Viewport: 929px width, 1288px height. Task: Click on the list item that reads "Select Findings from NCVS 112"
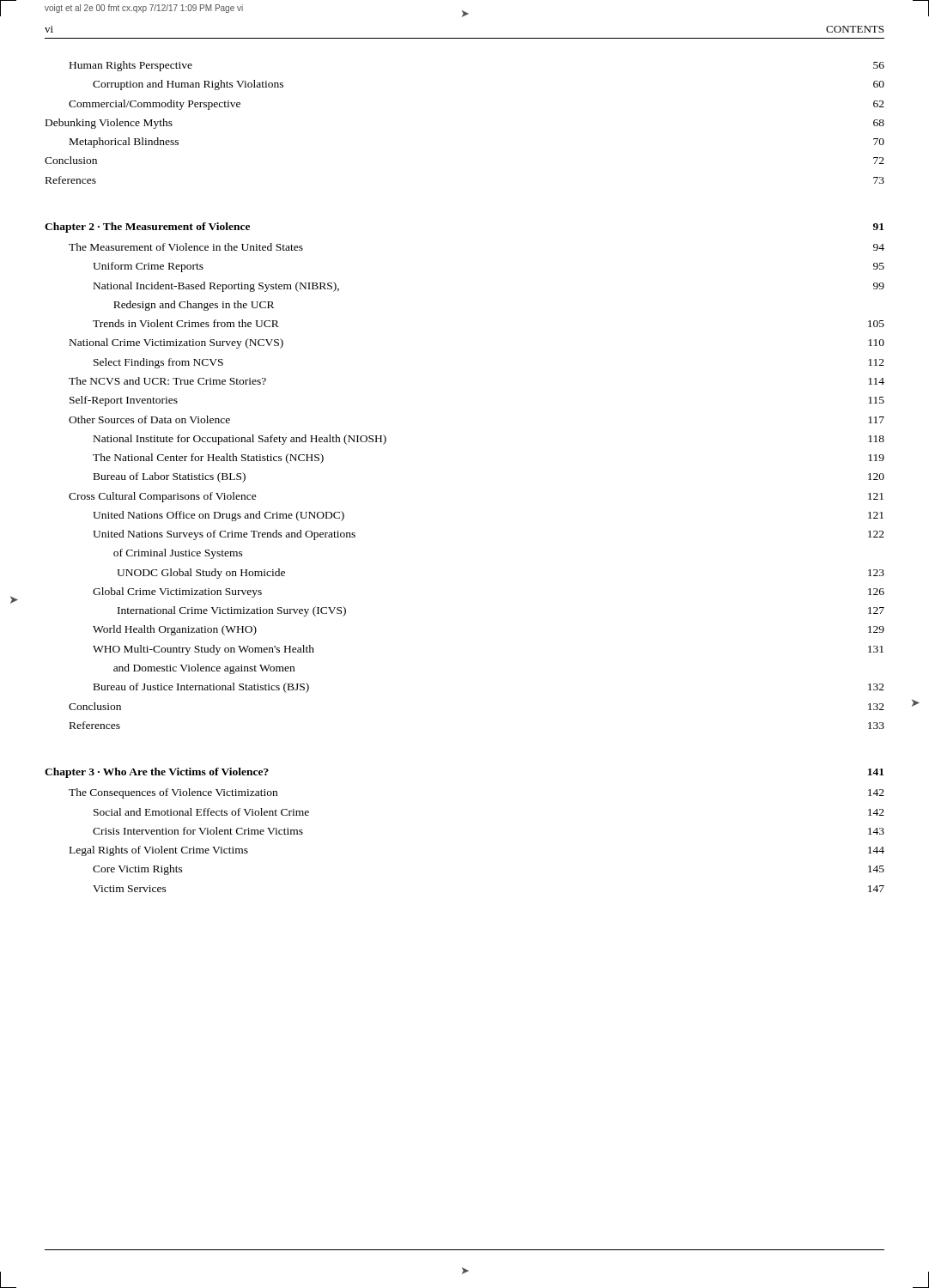(x=156, y=363)
